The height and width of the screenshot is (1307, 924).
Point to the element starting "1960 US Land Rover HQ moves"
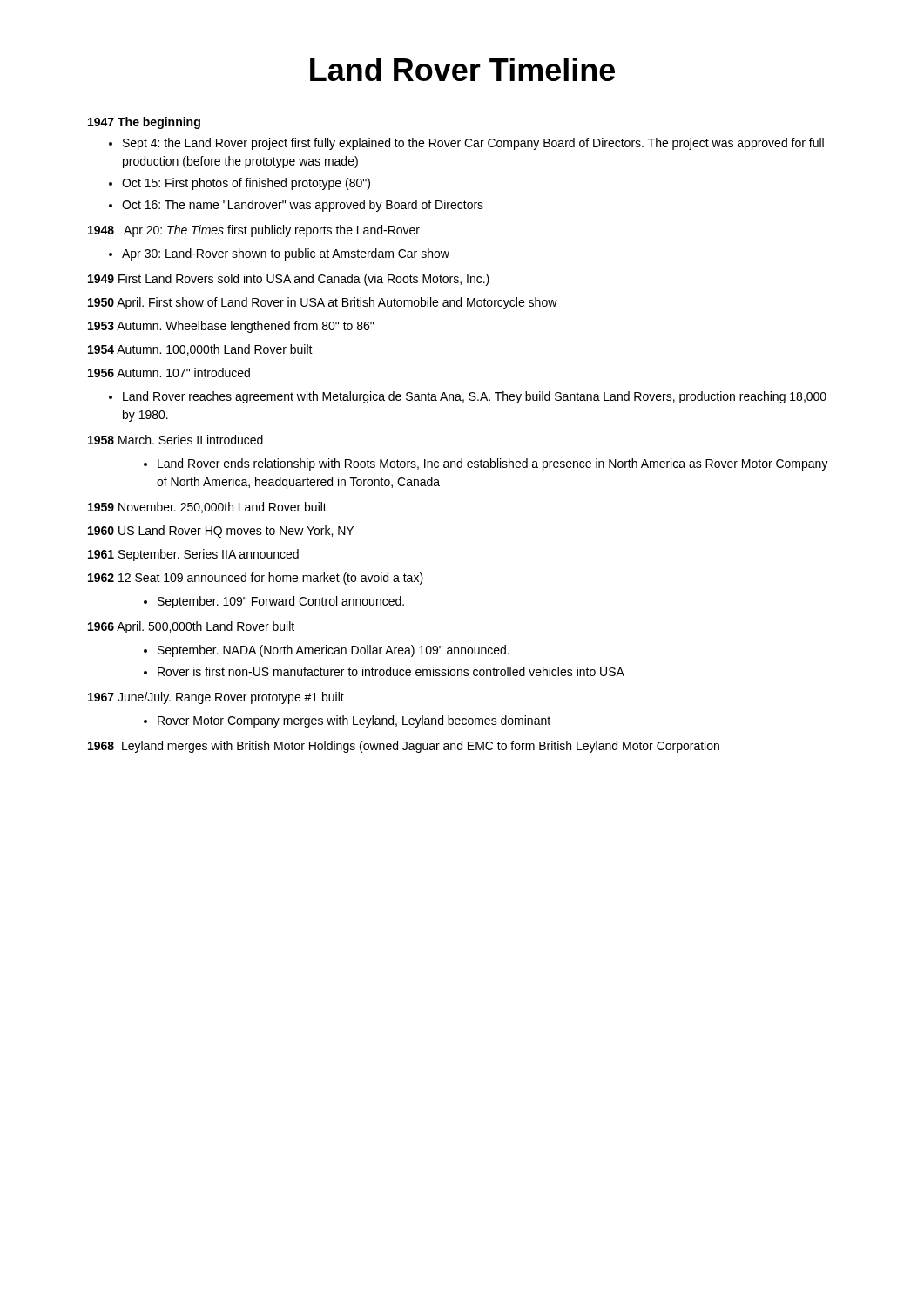click(221, 531)
